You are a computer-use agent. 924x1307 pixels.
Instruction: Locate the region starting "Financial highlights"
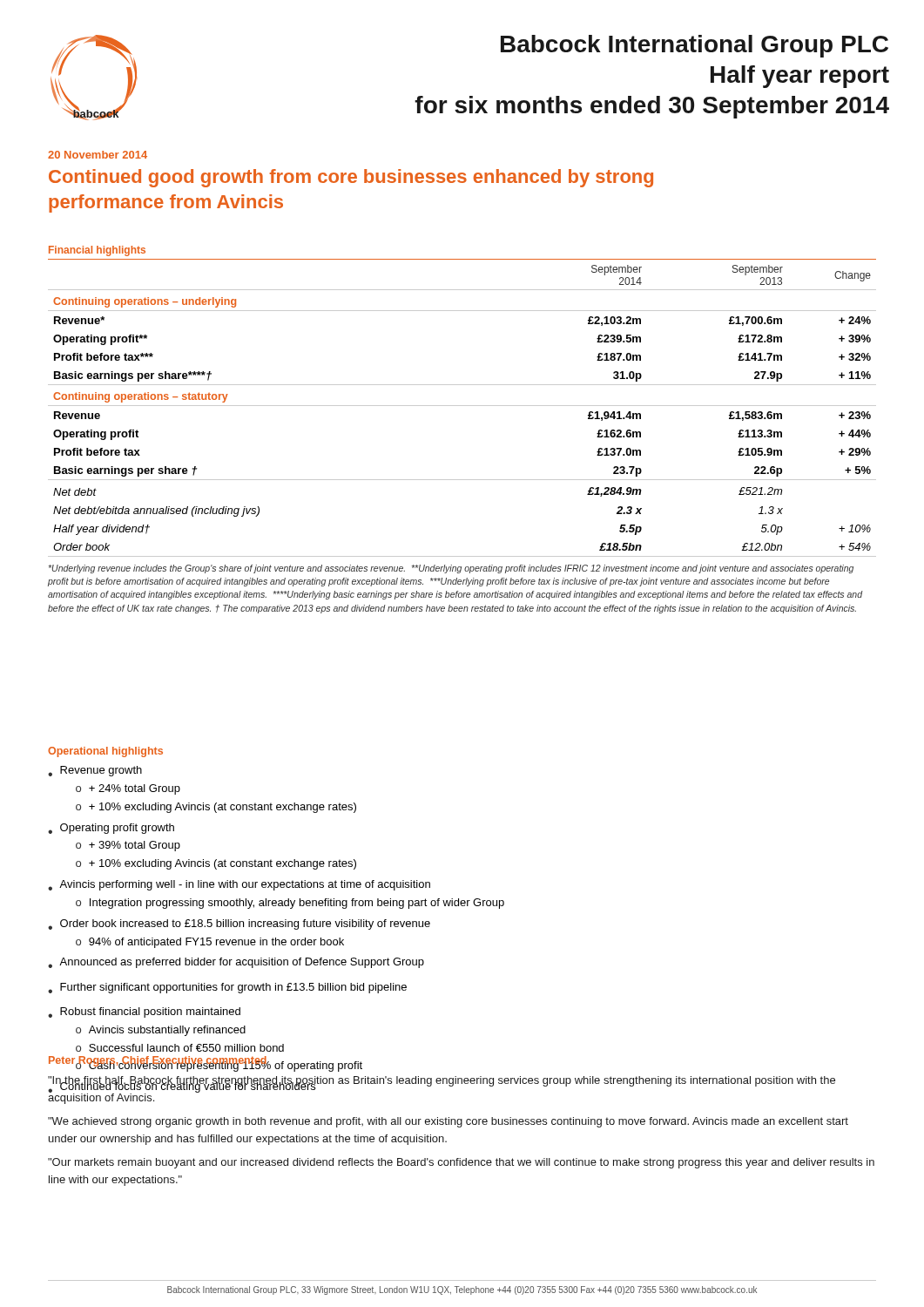[97, 250]
